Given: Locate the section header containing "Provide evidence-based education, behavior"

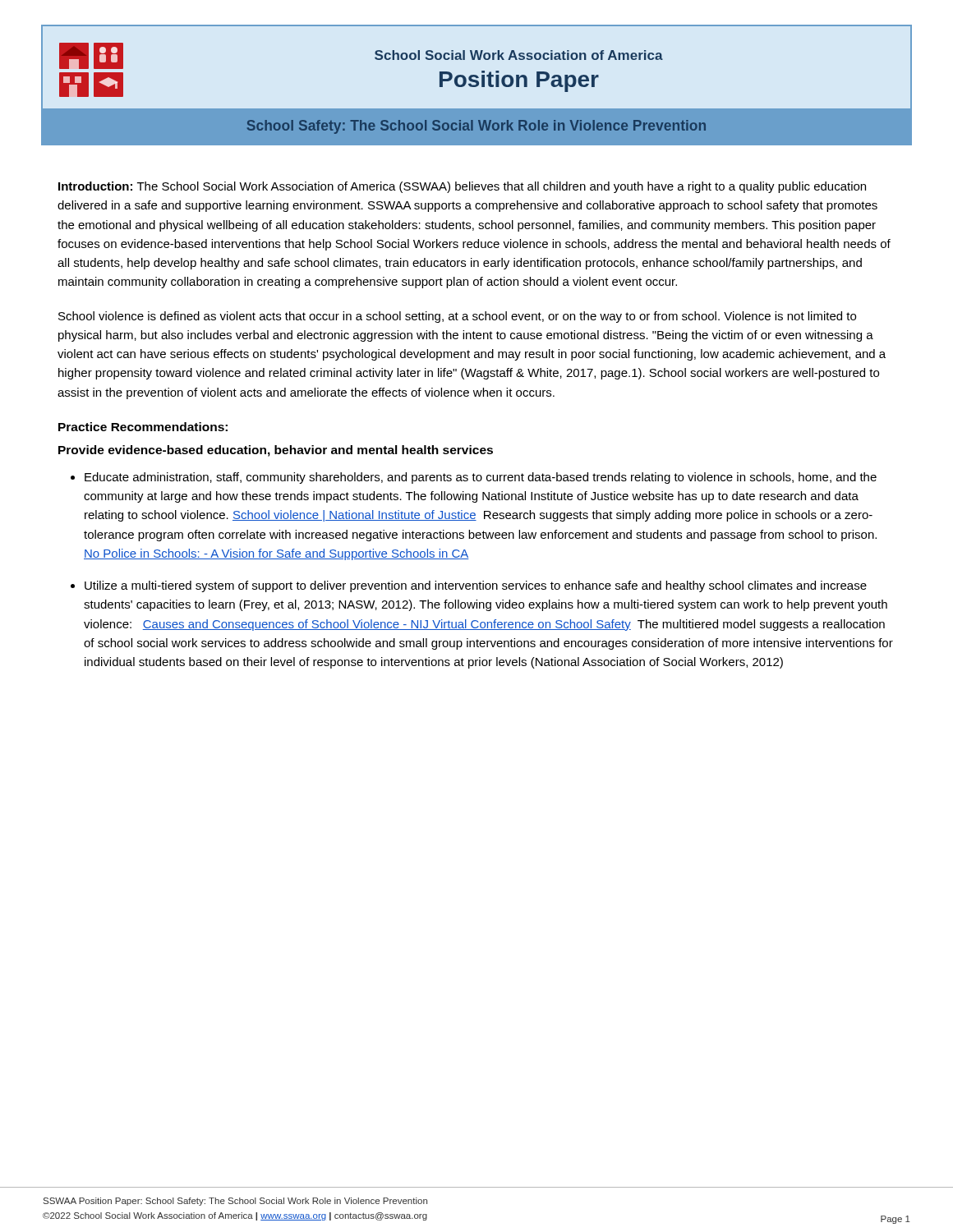Looking at the screenshot, I should pyautogui.click(x=275, y=449).
